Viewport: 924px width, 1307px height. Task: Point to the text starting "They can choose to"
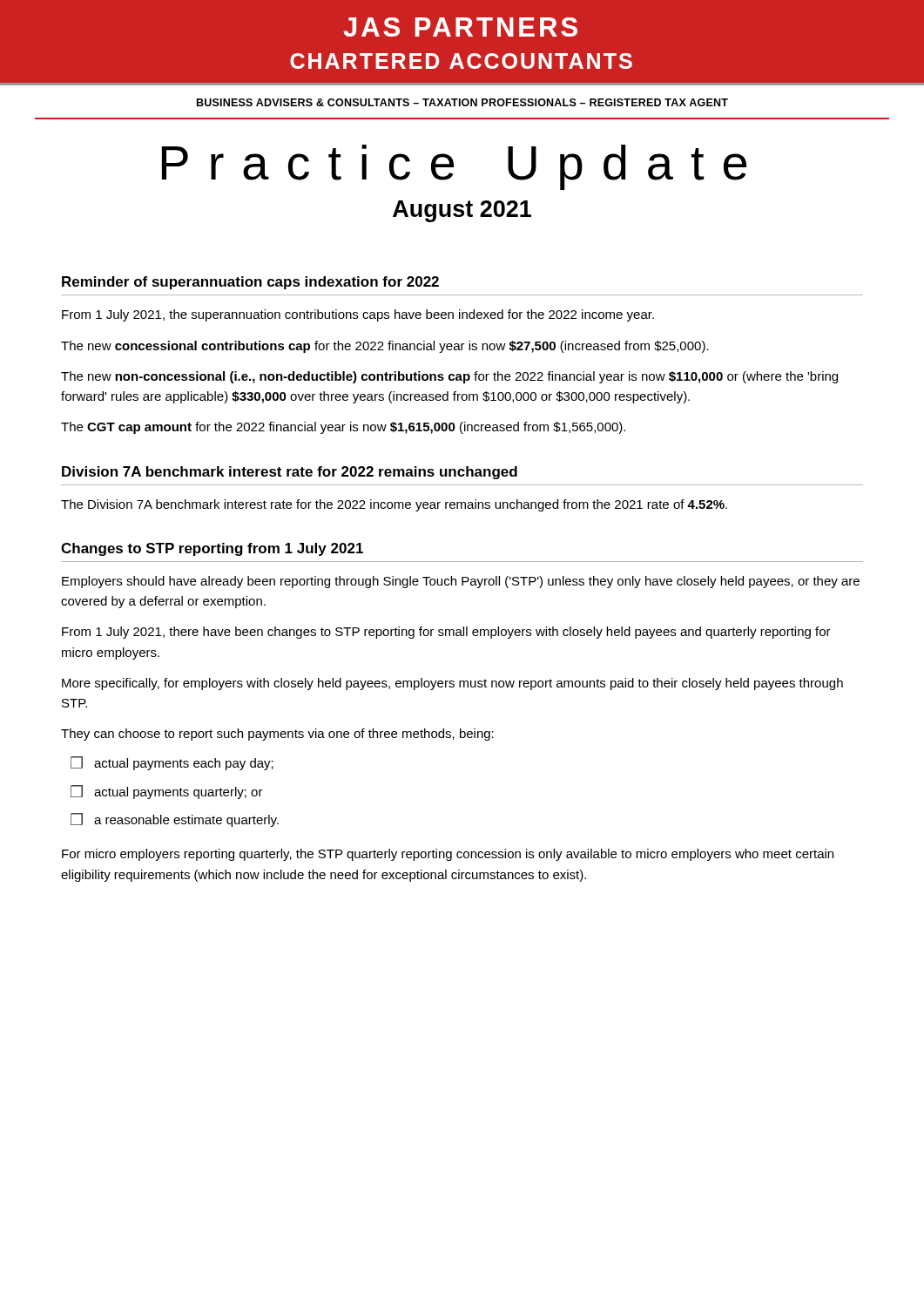(278, 734)
